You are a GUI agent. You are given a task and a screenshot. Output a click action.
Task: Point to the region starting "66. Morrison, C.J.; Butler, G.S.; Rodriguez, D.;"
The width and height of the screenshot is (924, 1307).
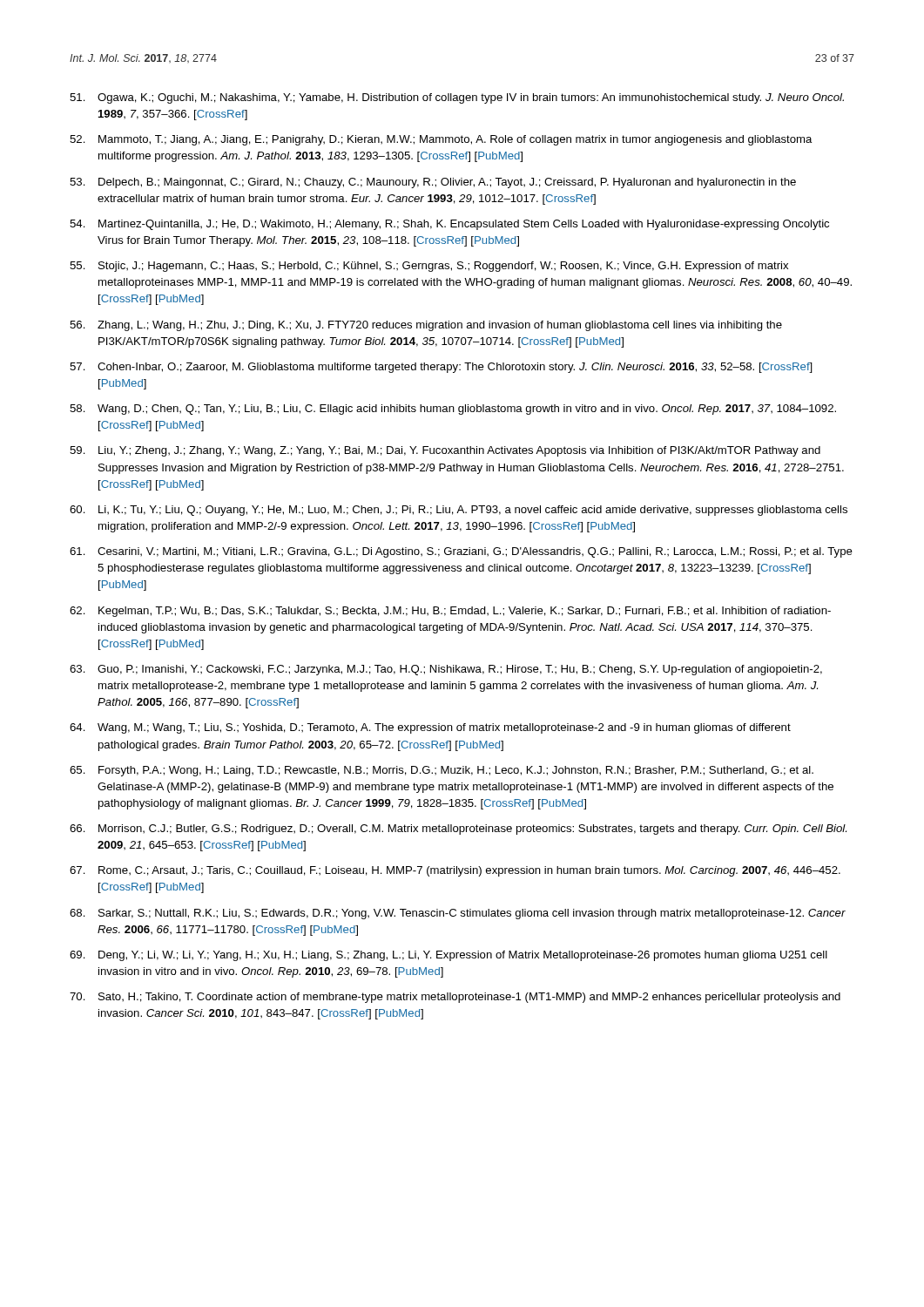tap(462, 837)
